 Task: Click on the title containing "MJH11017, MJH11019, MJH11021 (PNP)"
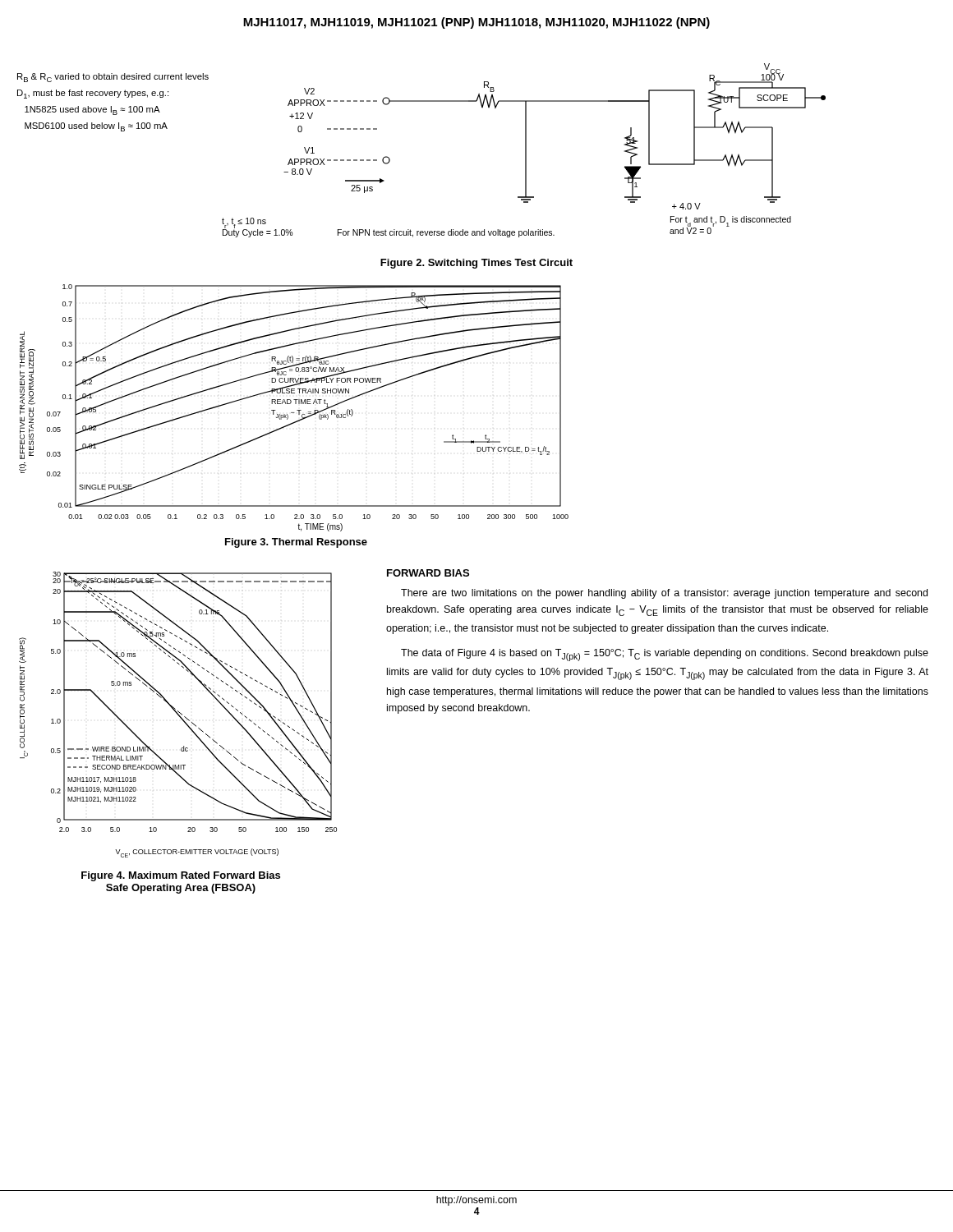point(476,22)
